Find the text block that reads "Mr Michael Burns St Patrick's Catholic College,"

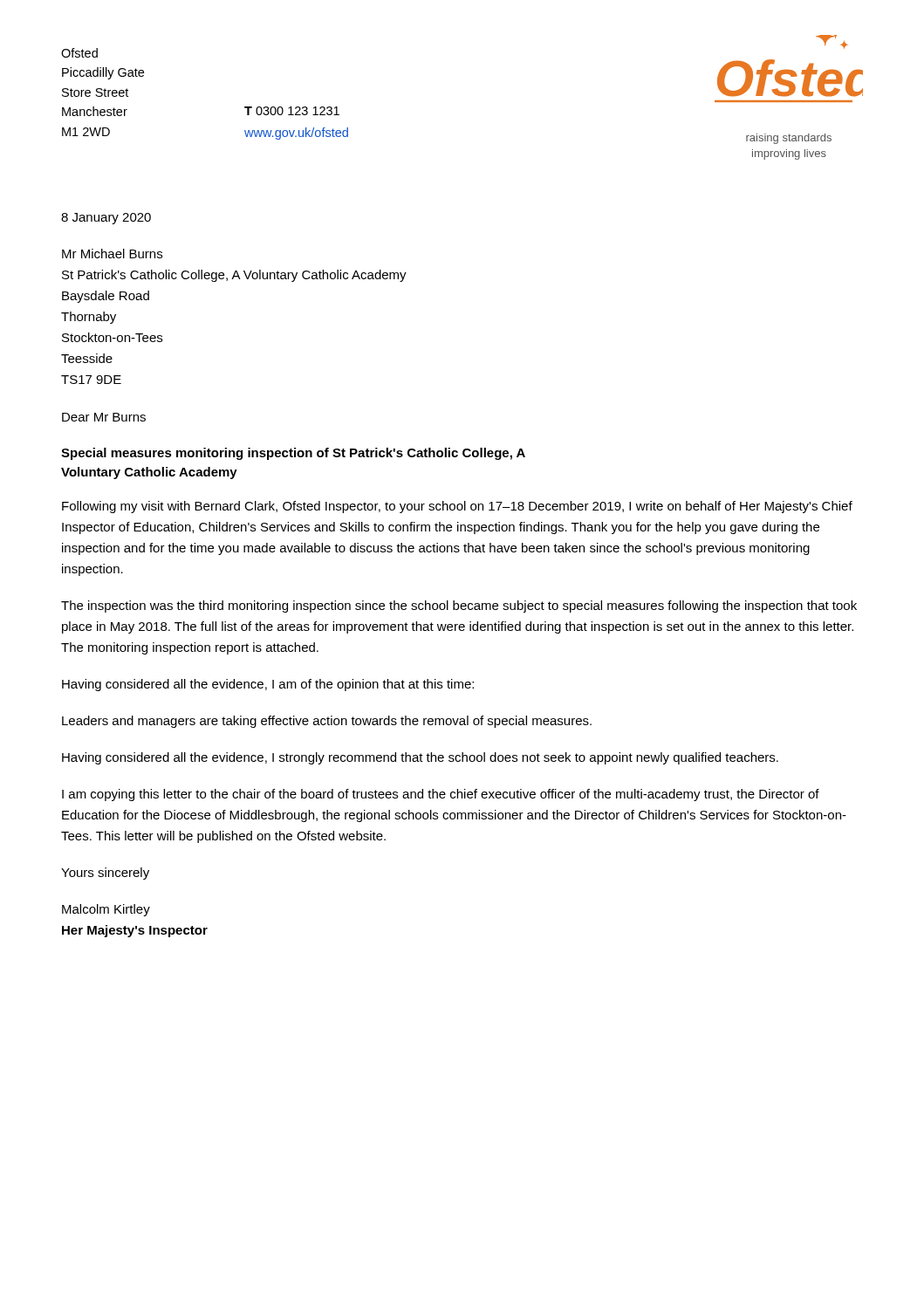tap(112, 254)
